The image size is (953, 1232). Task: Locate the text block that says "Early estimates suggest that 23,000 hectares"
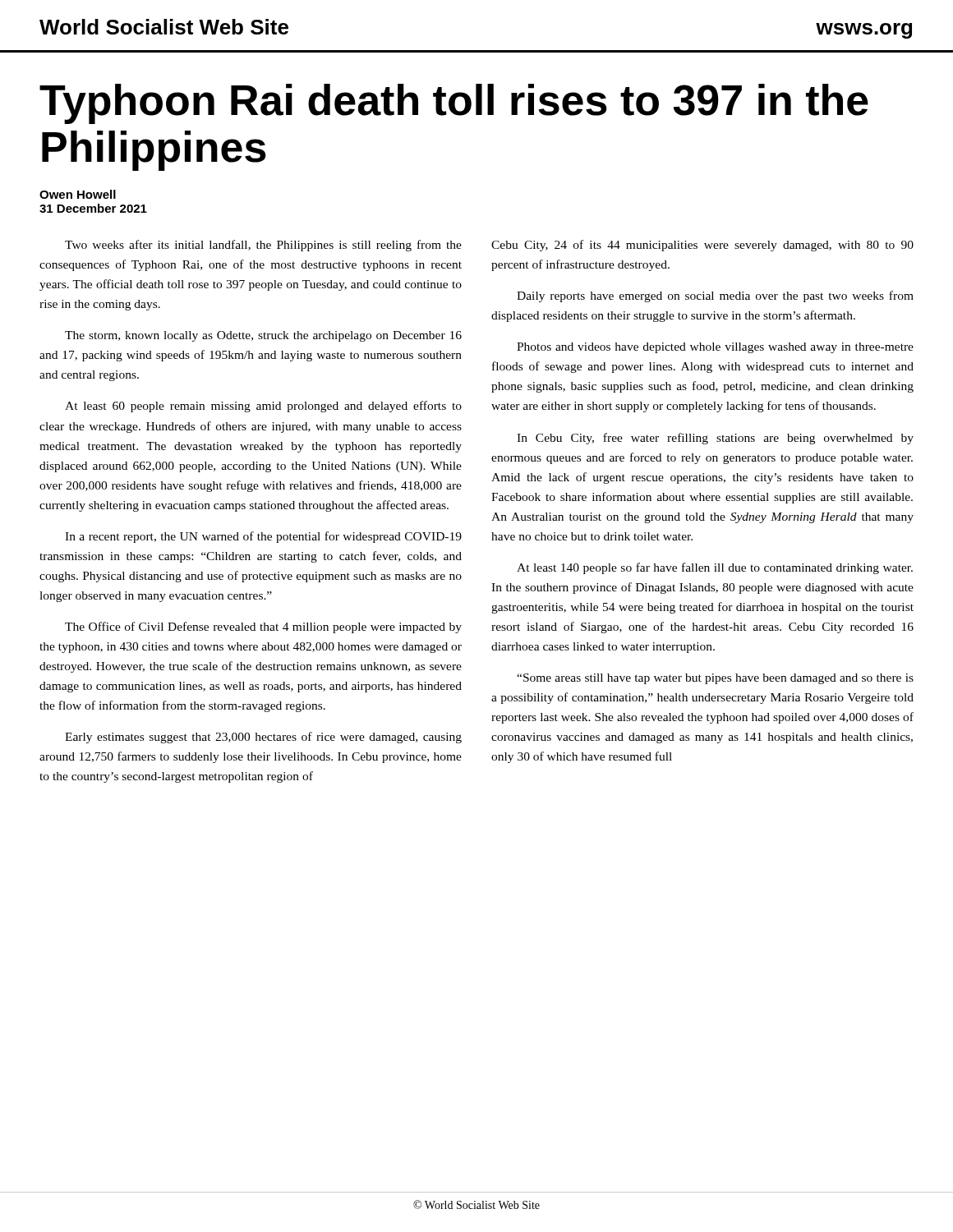(251, 756)
